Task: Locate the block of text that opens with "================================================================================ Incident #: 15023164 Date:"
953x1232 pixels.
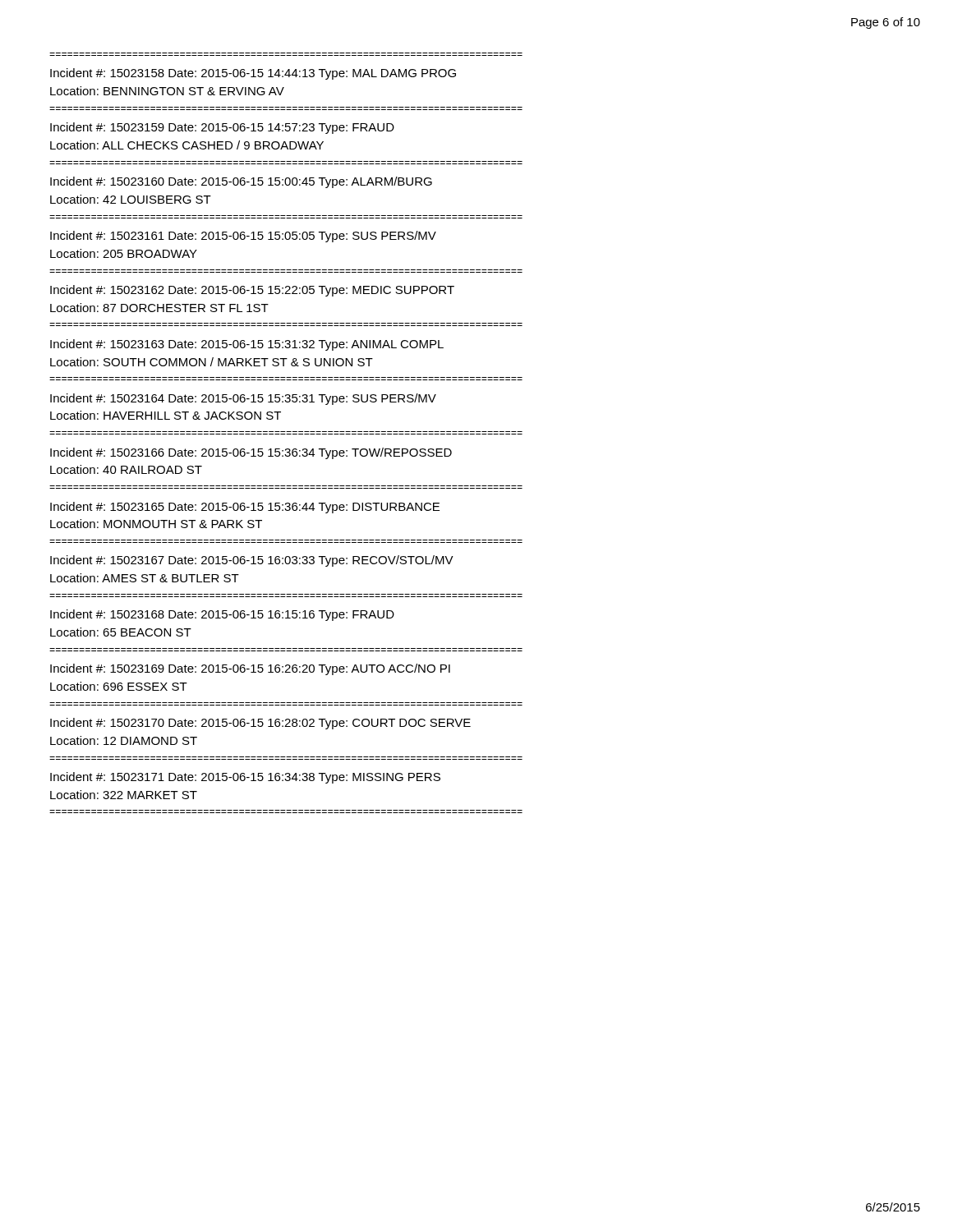Action: 243,399
